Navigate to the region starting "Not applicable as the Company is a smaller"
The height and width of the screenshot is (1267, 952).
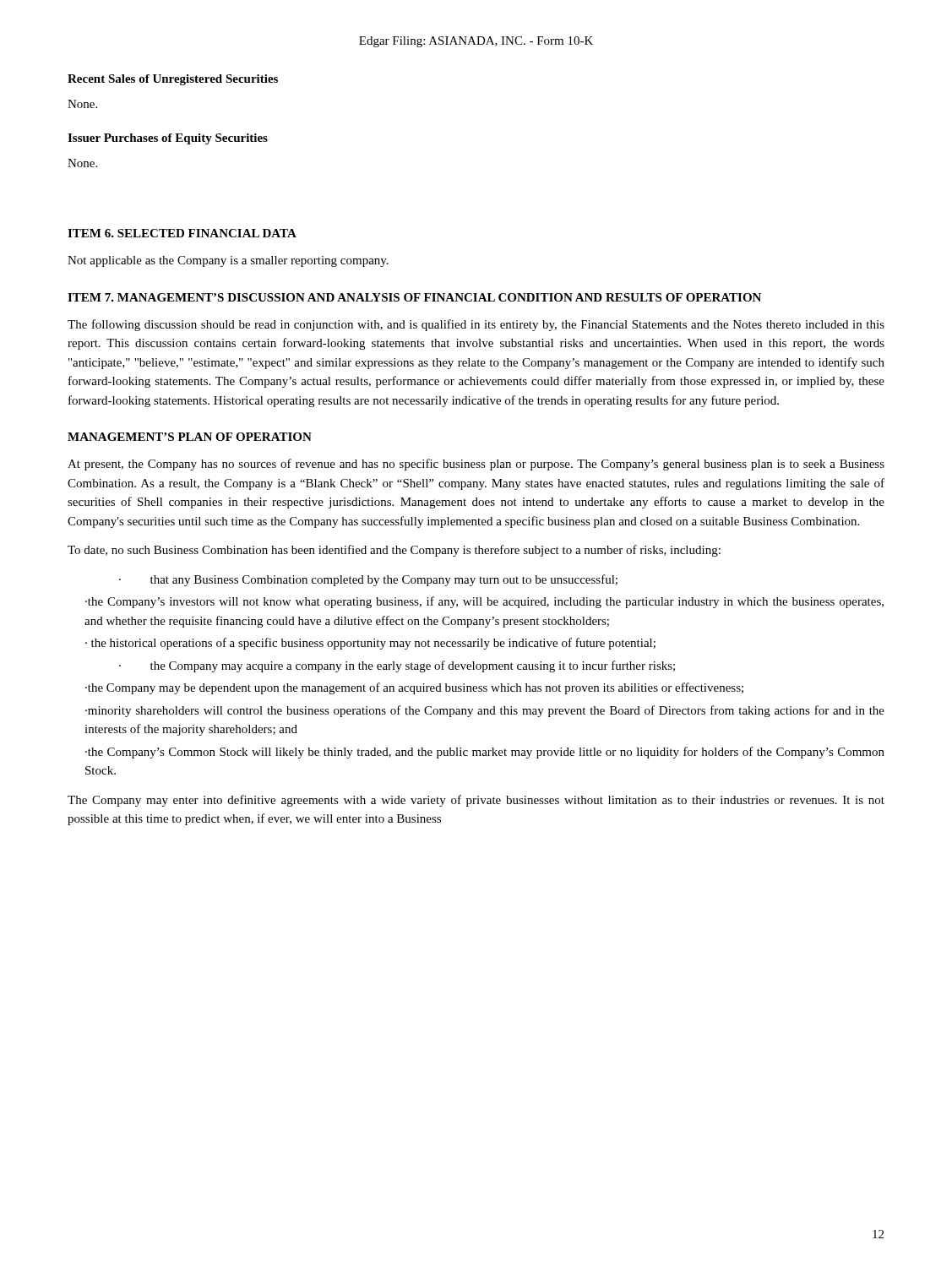[x=228, y=260]
